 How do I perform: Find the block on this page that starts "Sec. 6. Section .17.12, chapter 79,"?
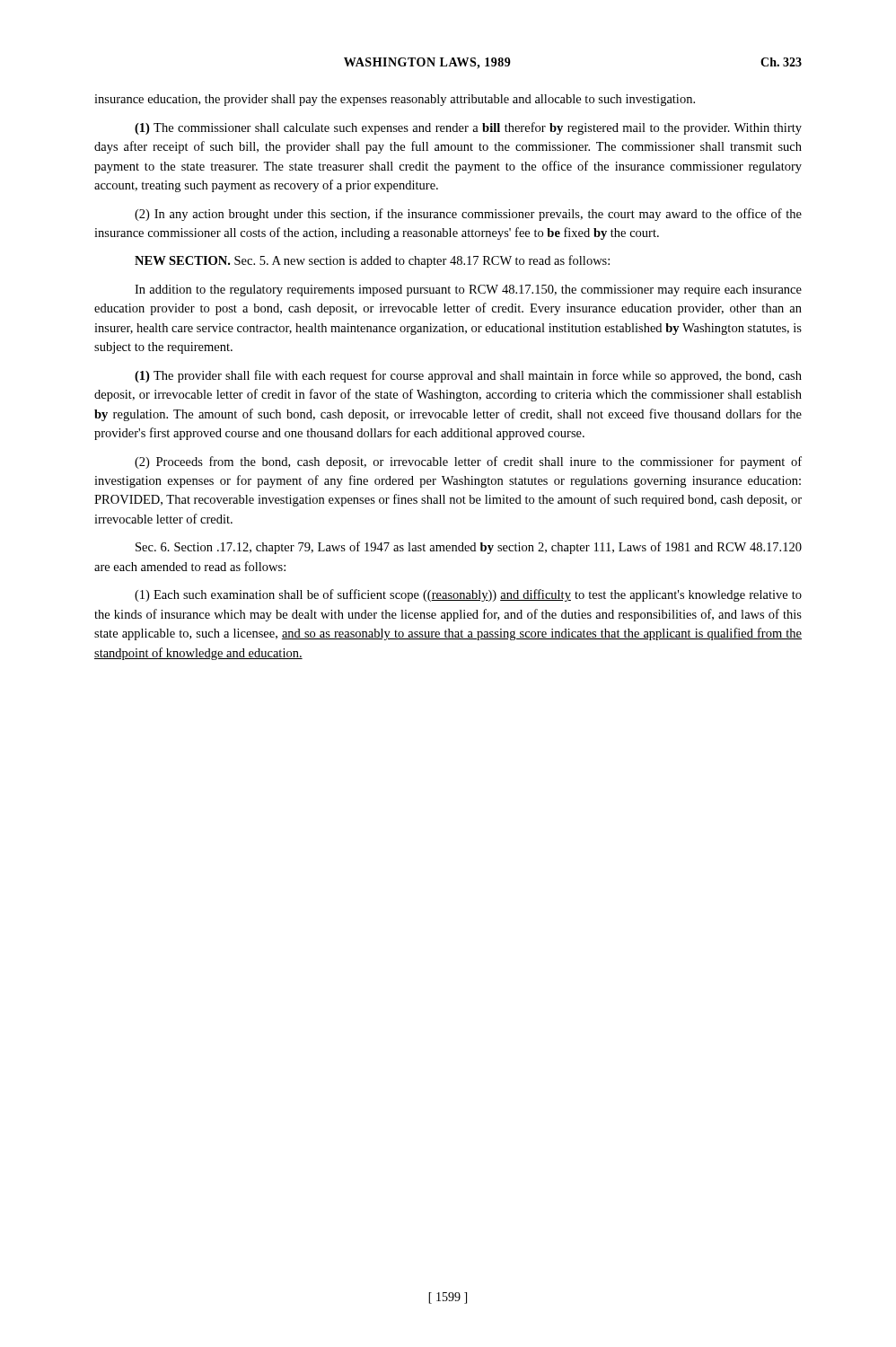click(448, 558)
